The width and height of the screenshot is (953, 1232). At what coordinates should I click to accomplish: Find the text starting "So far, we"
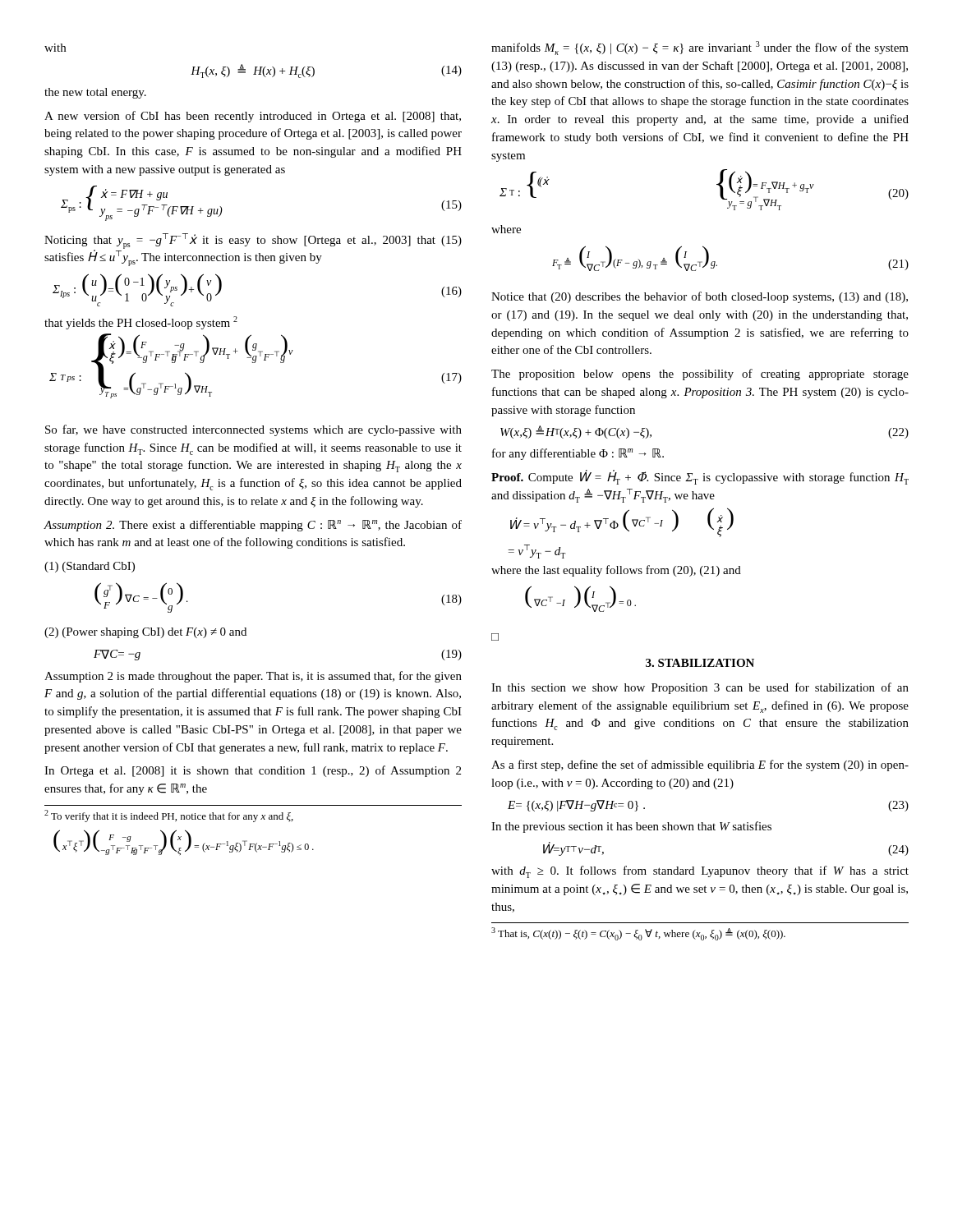[253, 466]
